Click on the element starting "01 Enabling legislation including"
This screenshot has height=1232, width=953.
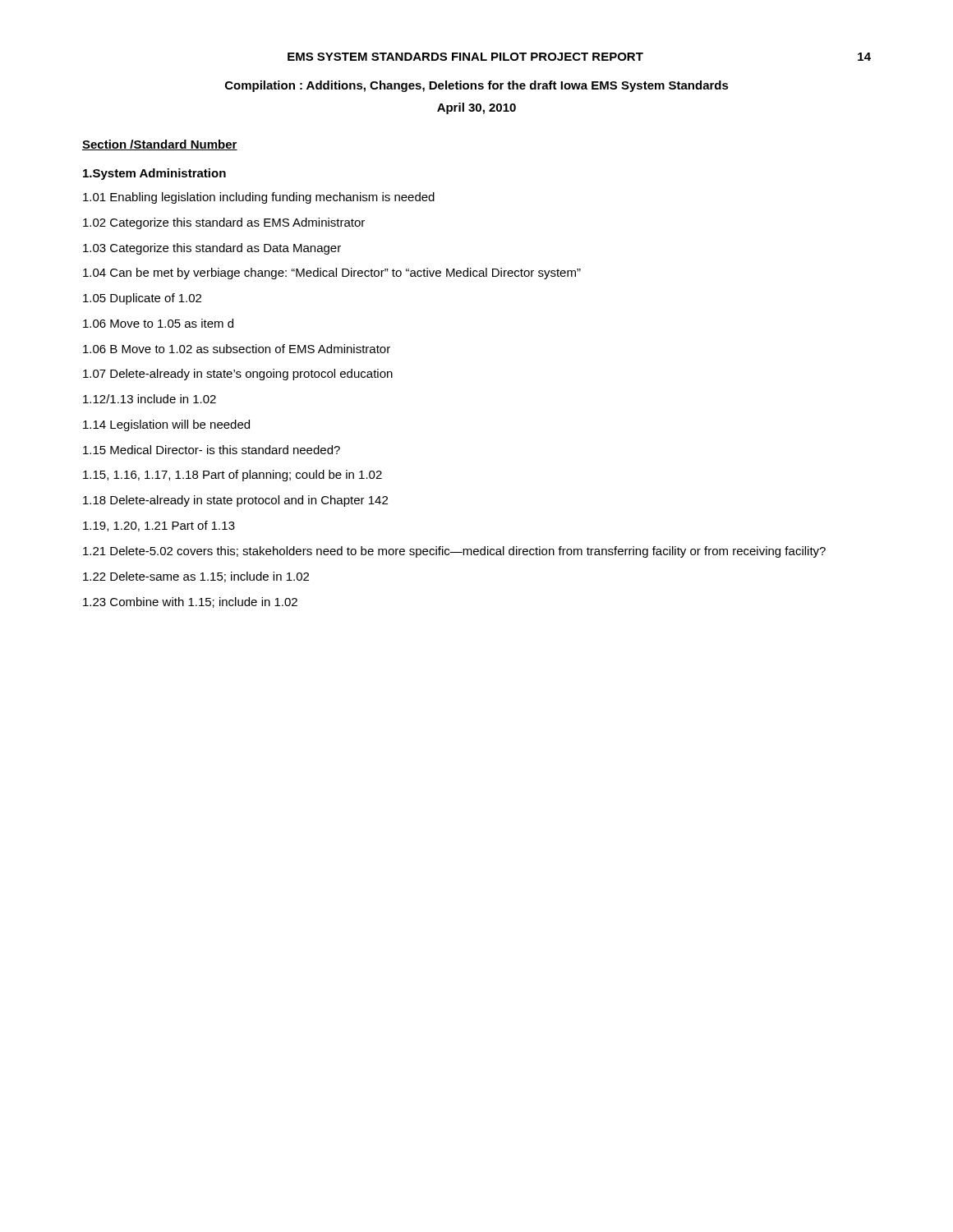point(259,197)
